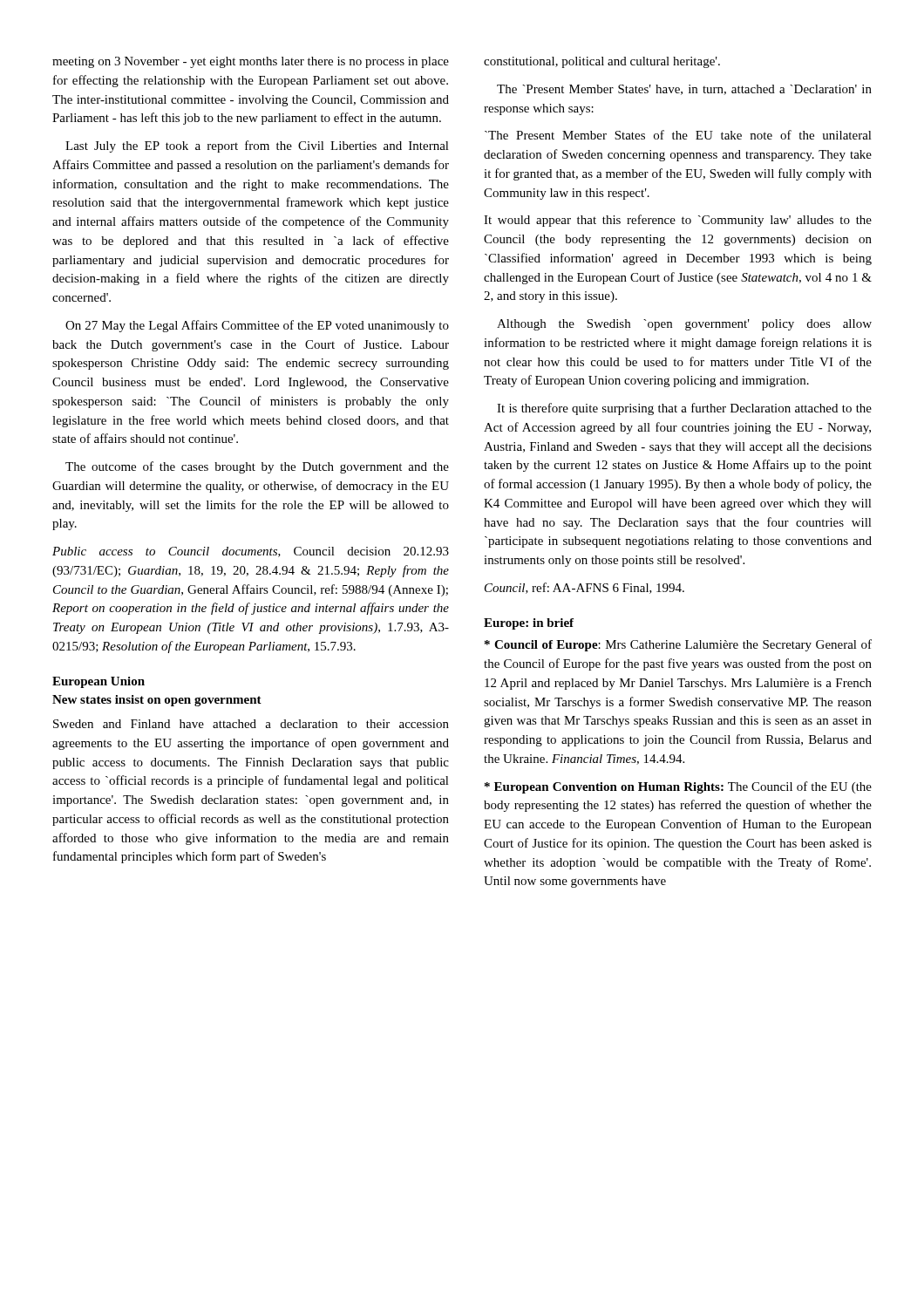Select the text block starting "Europe: in brief"
The image size is (924, 1308).
[x=529, y=624]
